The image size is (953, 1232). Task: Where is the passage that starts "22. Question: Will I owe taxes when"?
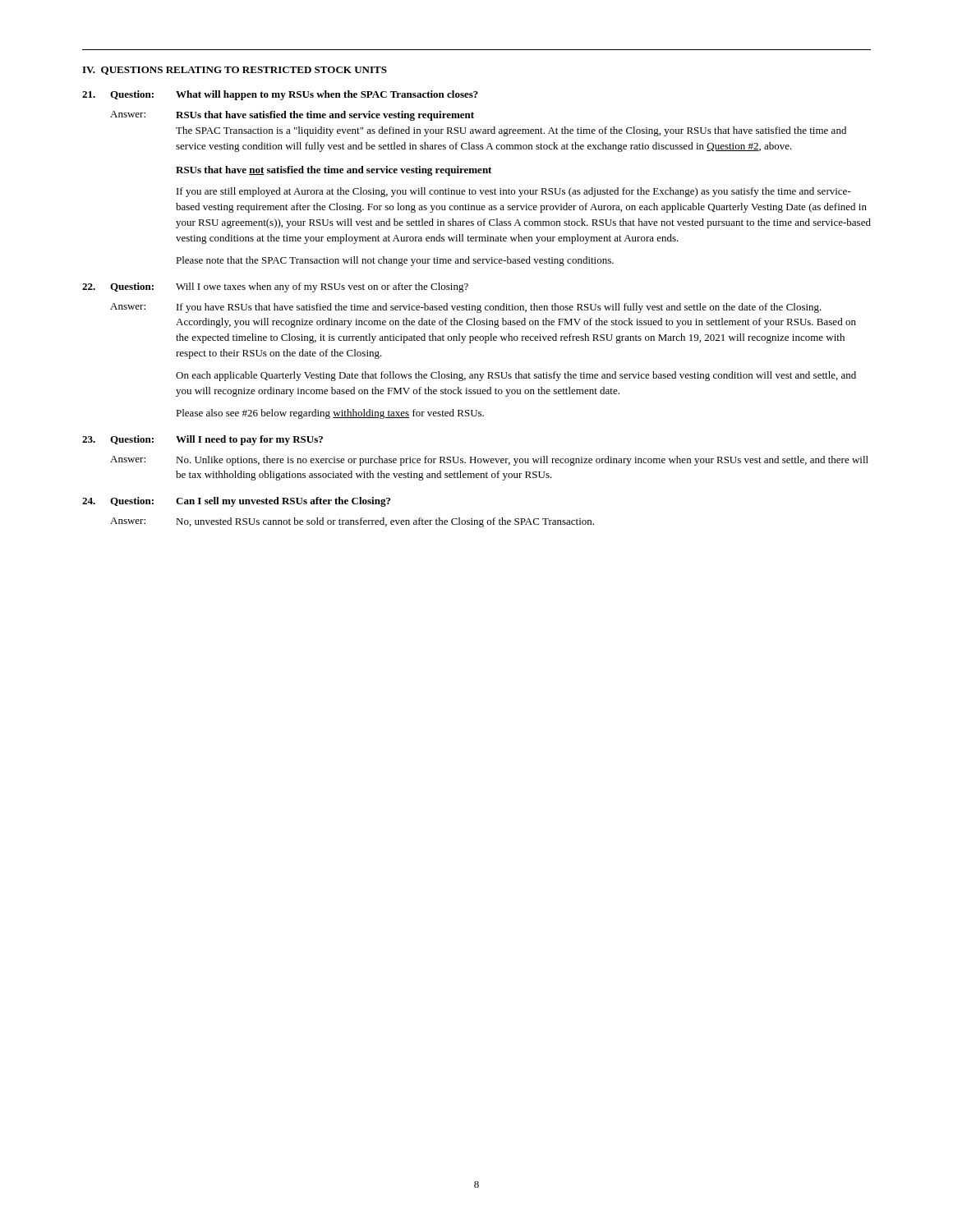click(476, 286)
